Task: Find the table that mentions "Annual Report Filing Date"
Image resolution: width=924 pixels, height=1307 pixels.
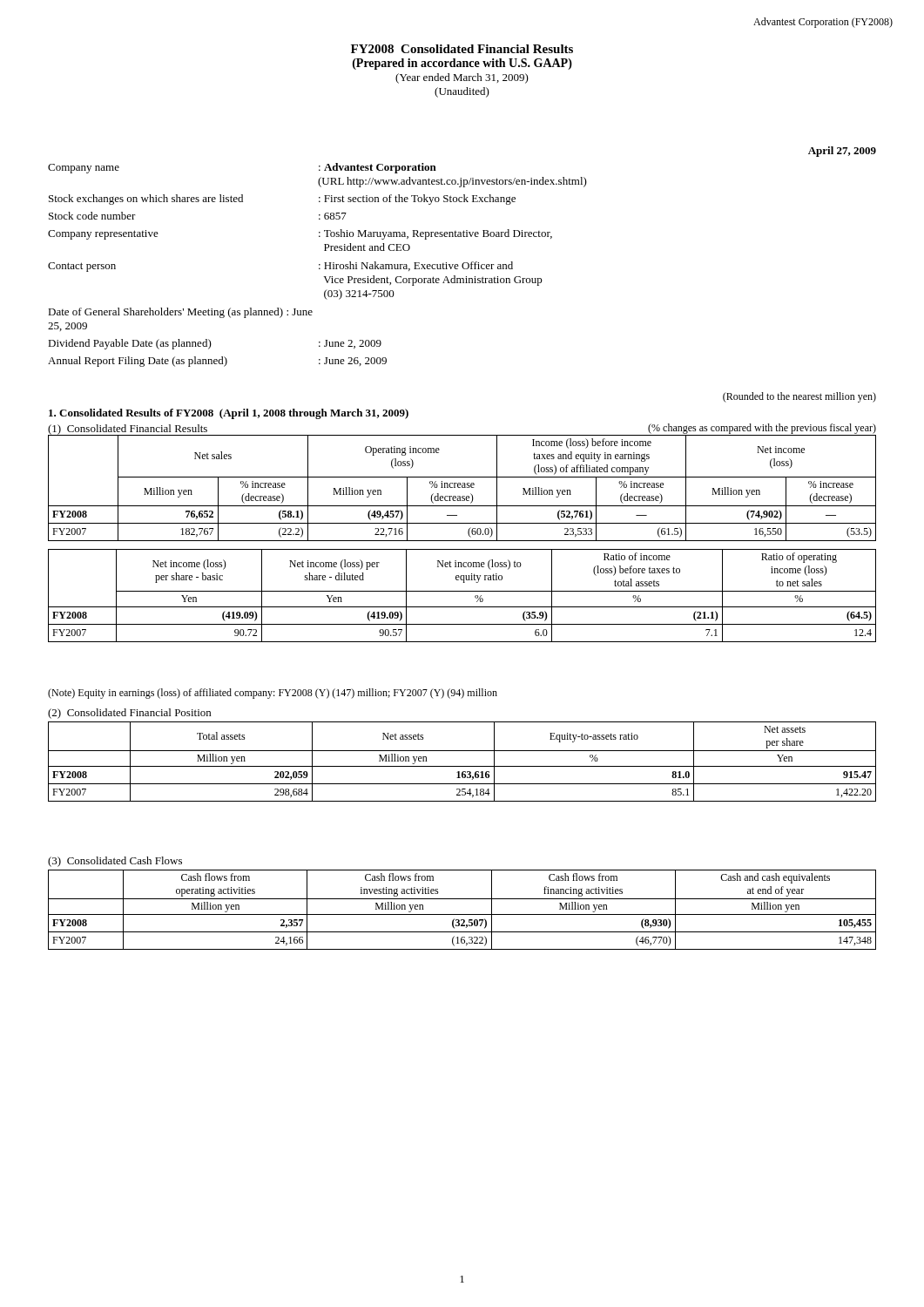Action: click(x=462, y=264)
